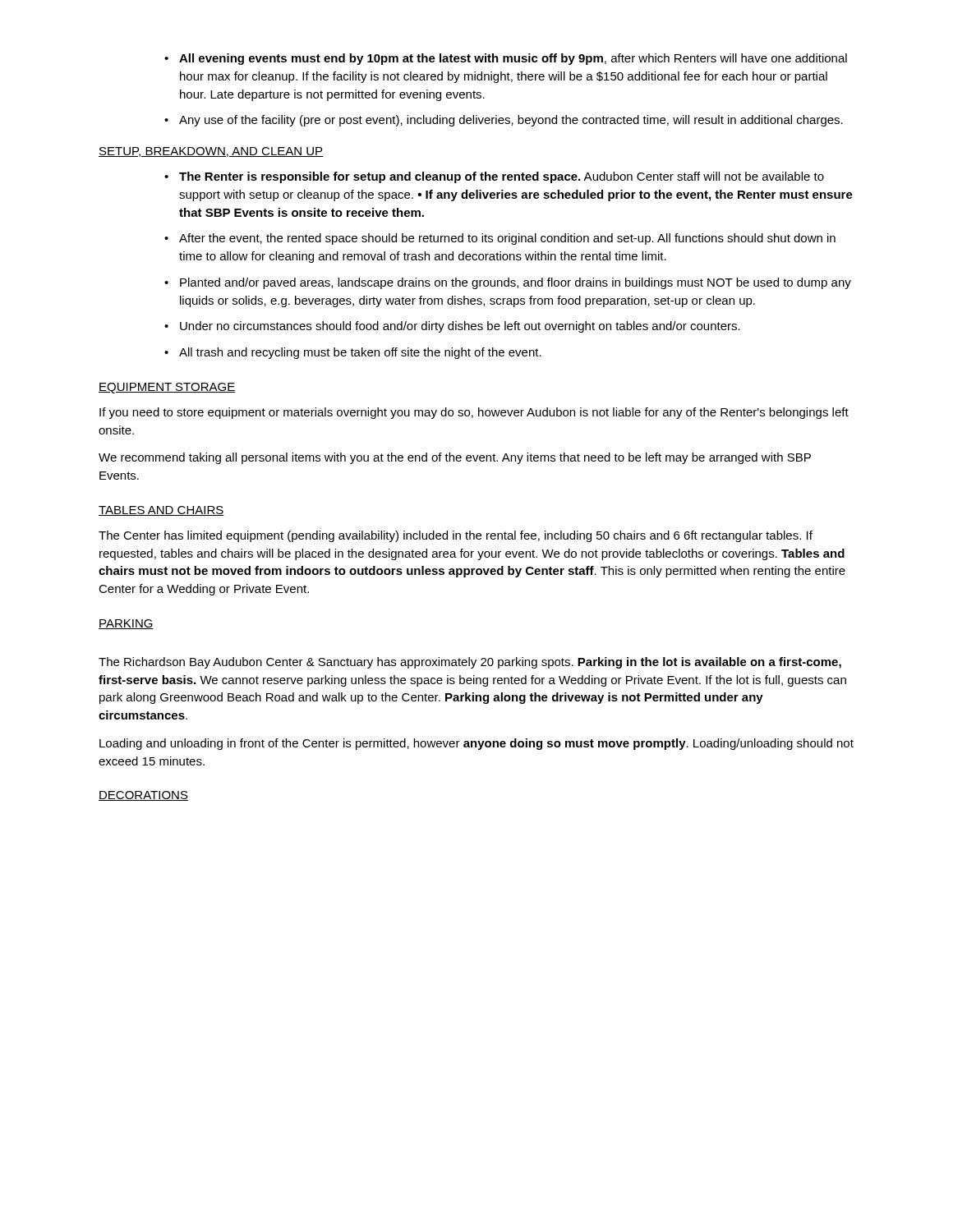Viewport: 953px width, 1232px height.
Task: Find the section header with the text "EQUIPMENT STORAGE"
Action: click(167, 386)
